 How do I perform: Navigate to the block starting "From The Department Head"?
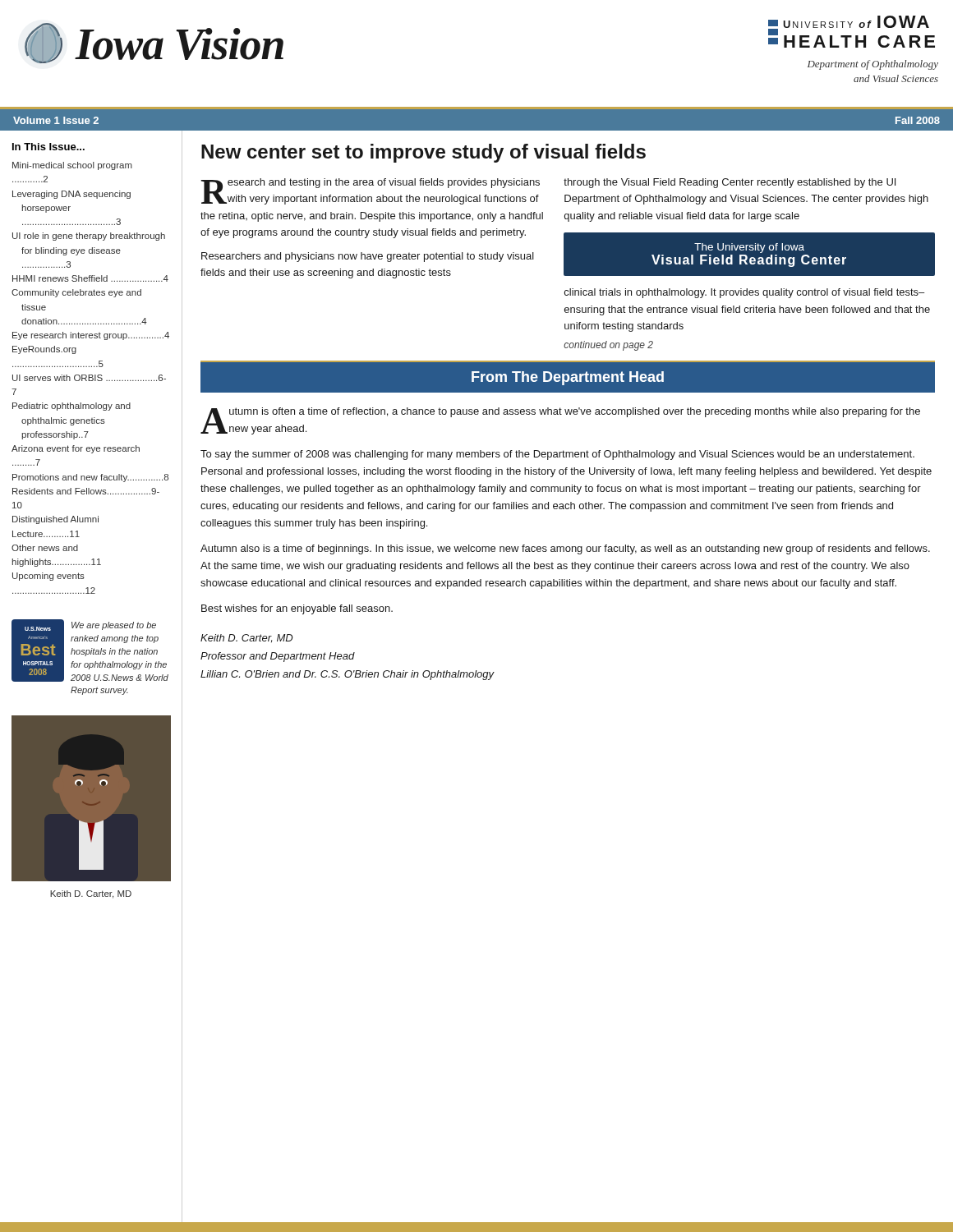pos(568,377)
